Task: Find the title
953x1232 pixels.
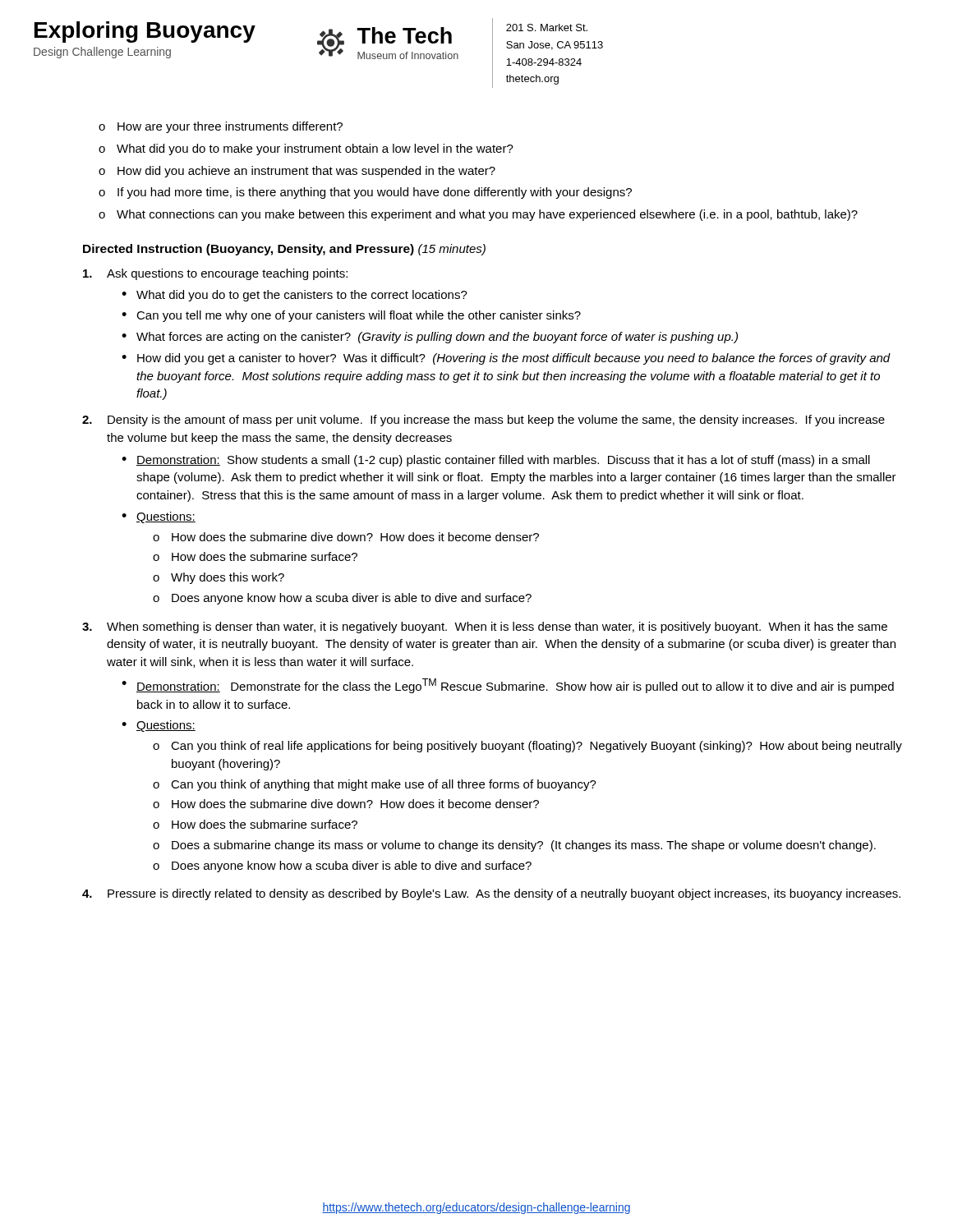Action: click(144, 38)
